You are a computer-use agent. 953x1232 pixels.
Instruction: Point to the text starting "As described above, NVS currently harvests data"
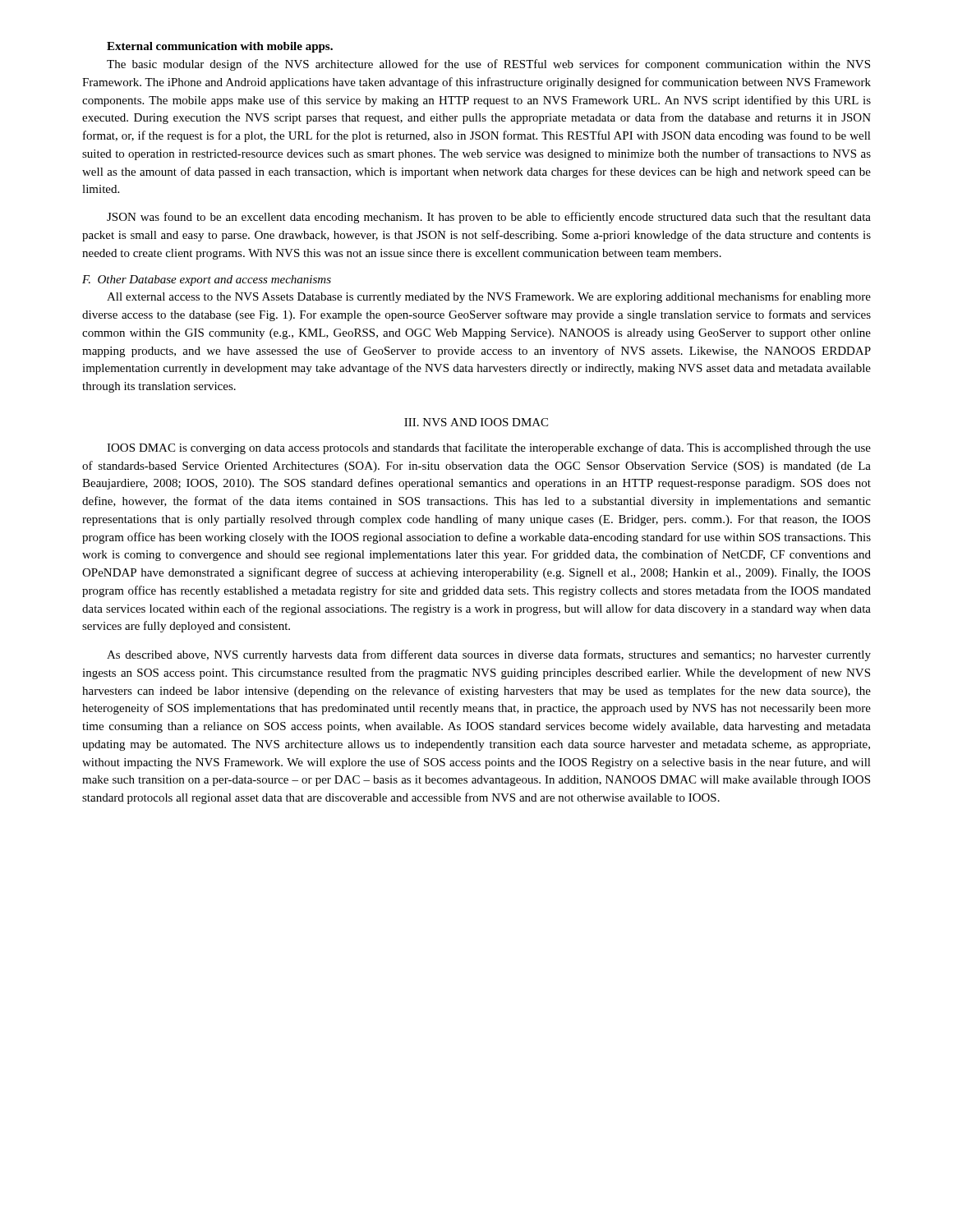[x=476, y=727]
